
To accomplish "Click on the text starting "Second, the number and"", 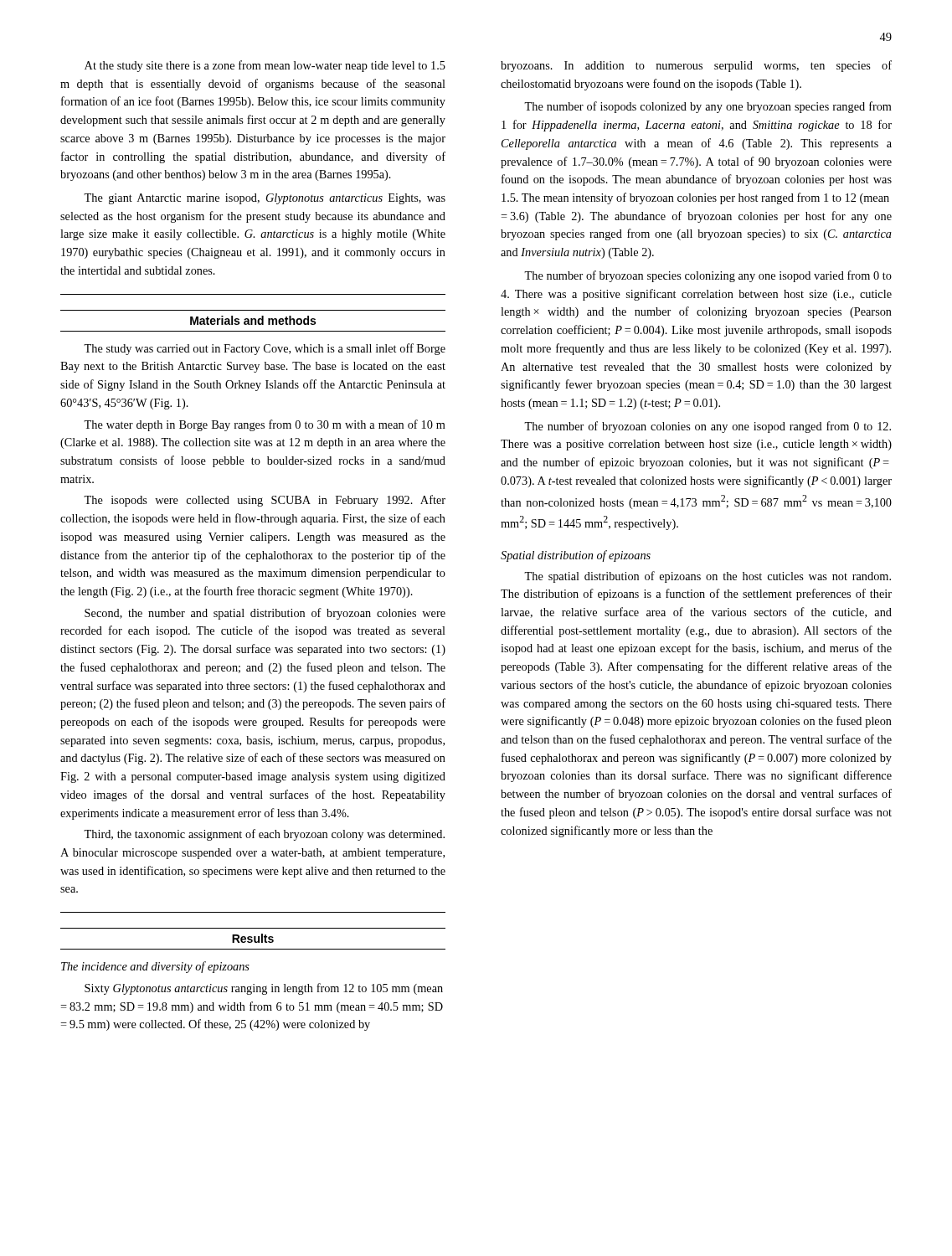I will (x=253, y=713).
